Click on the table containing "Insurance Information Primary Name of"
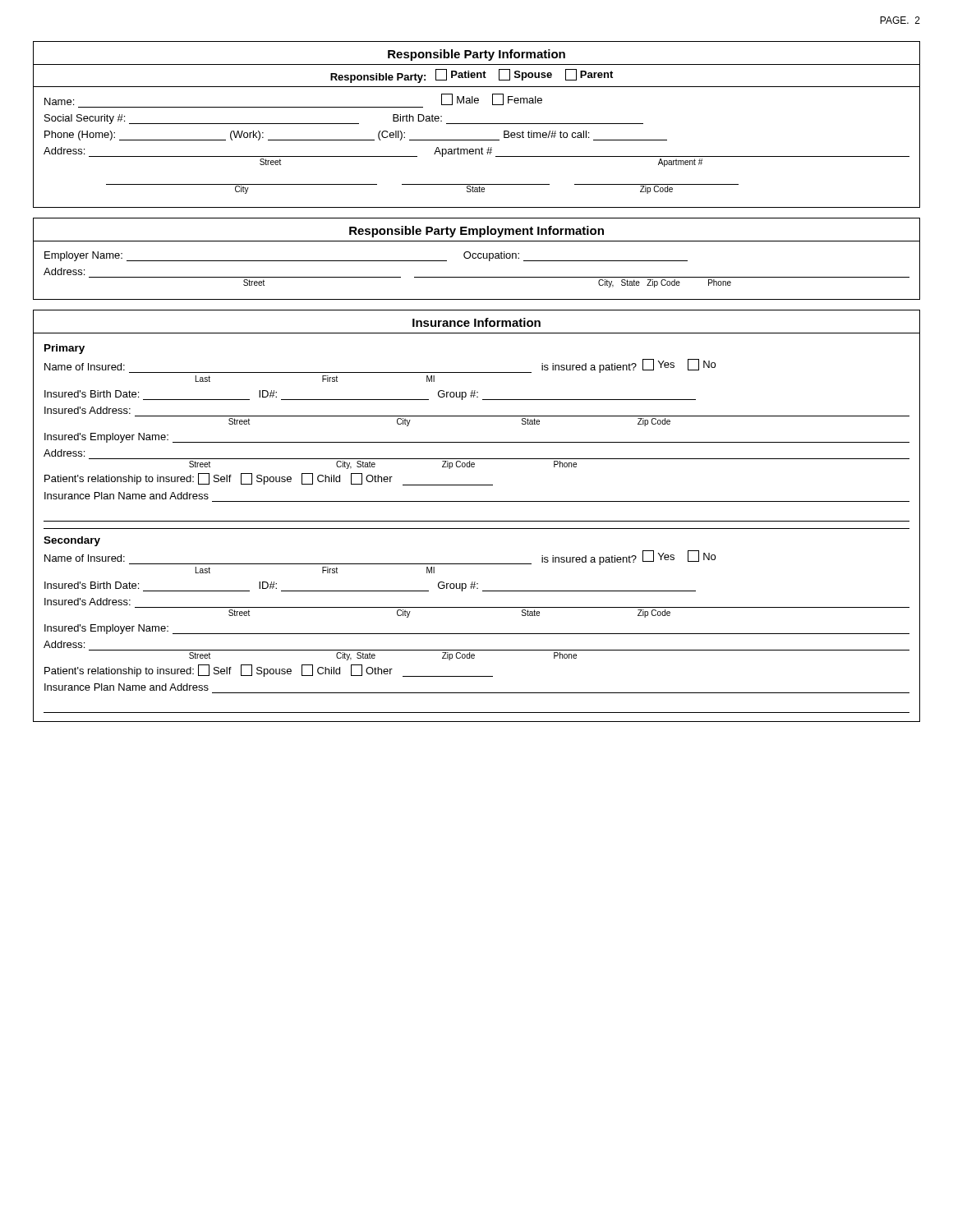Screen dimensions: 1232x953 [476, 516]
